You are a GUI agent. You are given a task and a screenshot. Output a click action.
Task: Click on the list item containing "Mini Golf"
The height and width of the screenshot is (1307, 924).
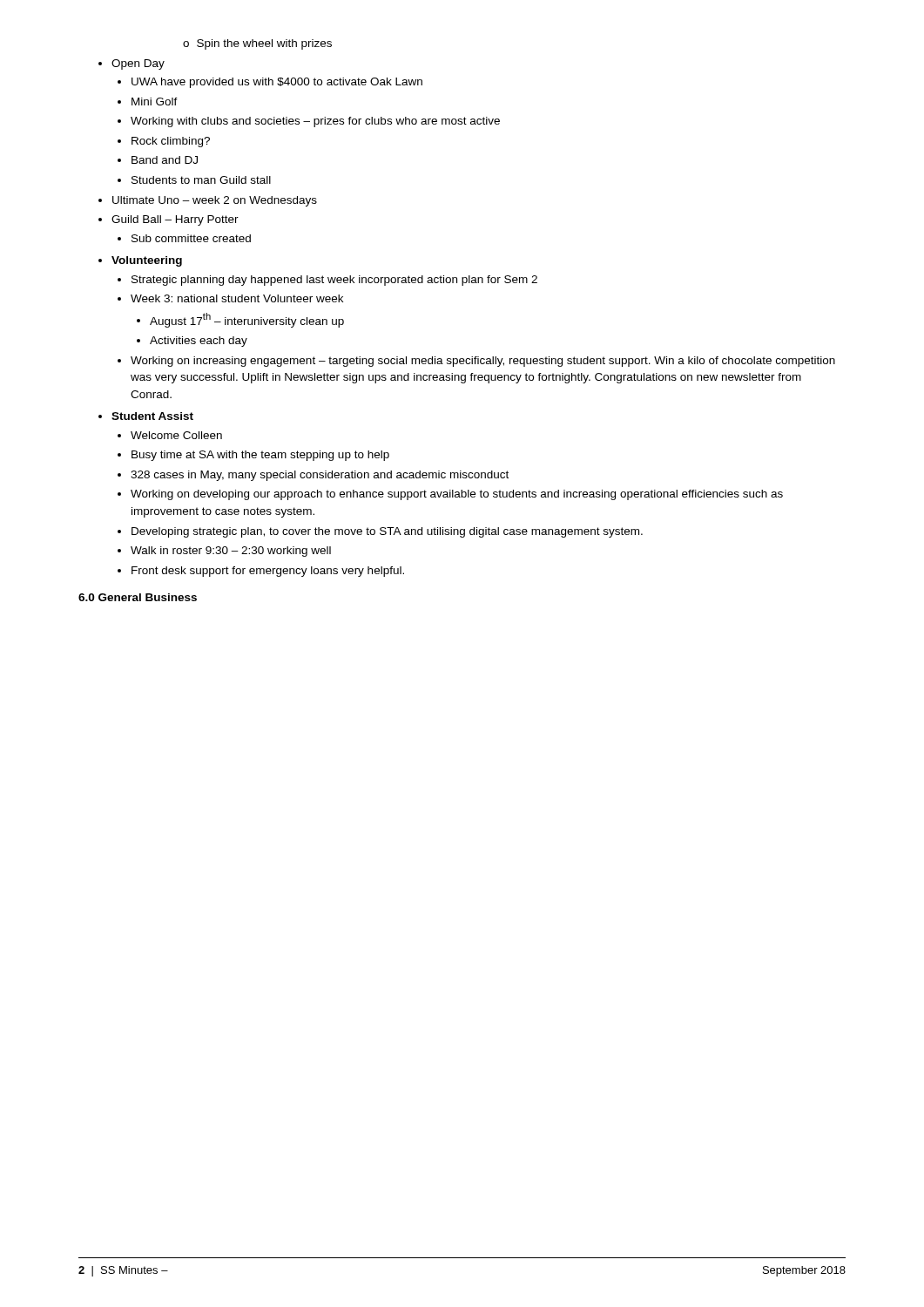(154, 101)
